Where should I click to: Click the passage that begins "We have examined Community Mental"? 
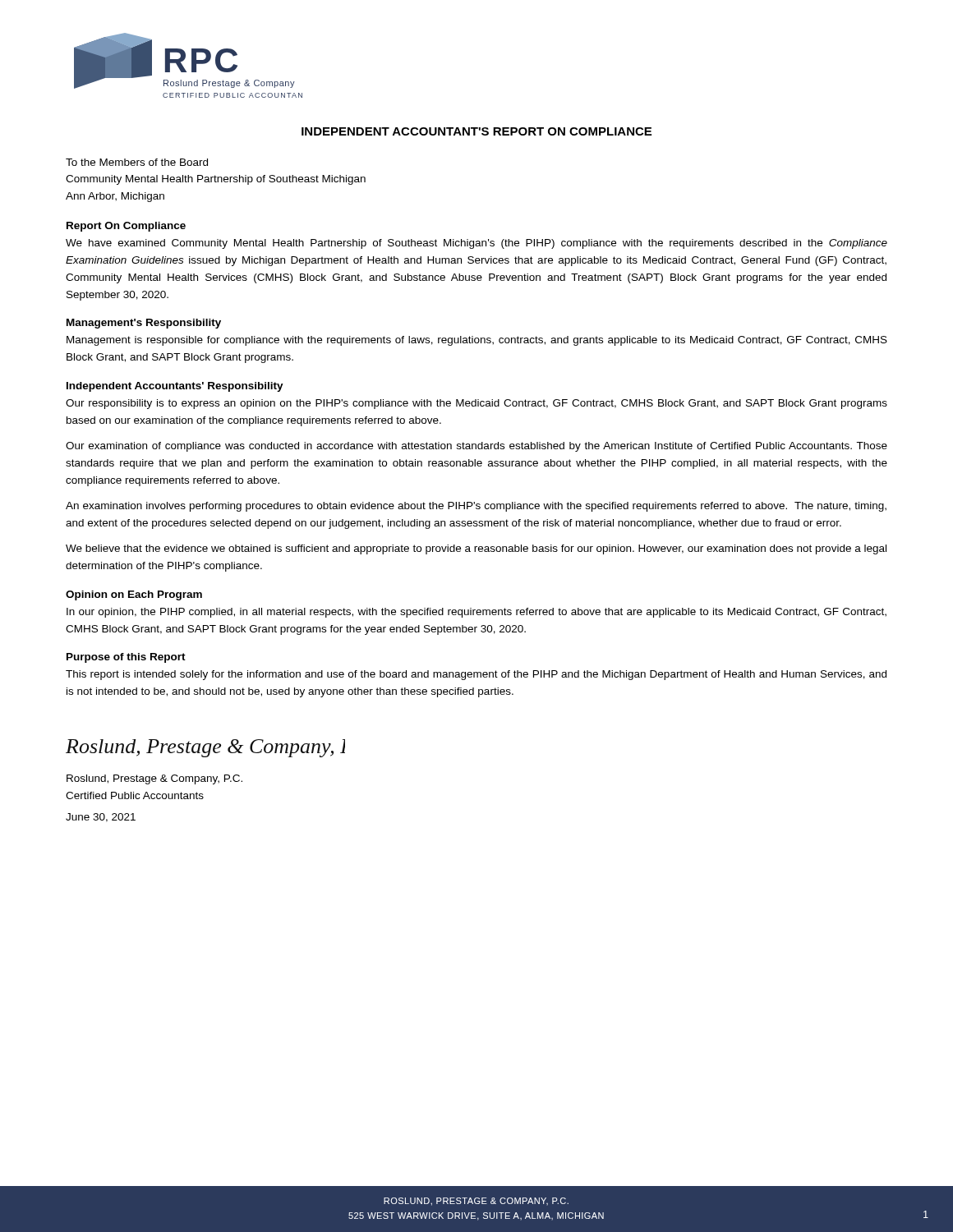click(476, 268)
